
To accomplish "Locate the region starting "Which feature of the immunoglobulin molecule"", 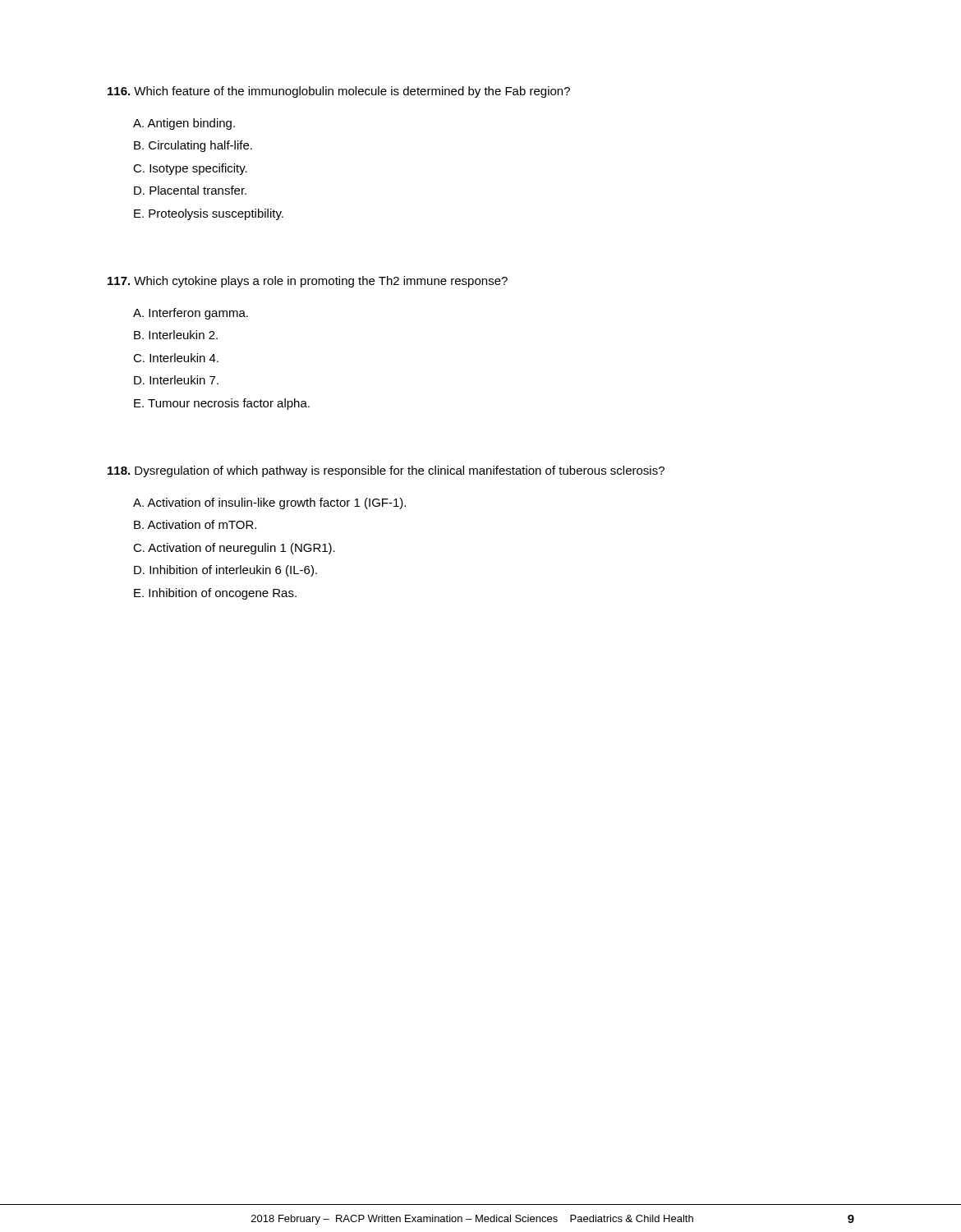I will [x=339, y=91].
